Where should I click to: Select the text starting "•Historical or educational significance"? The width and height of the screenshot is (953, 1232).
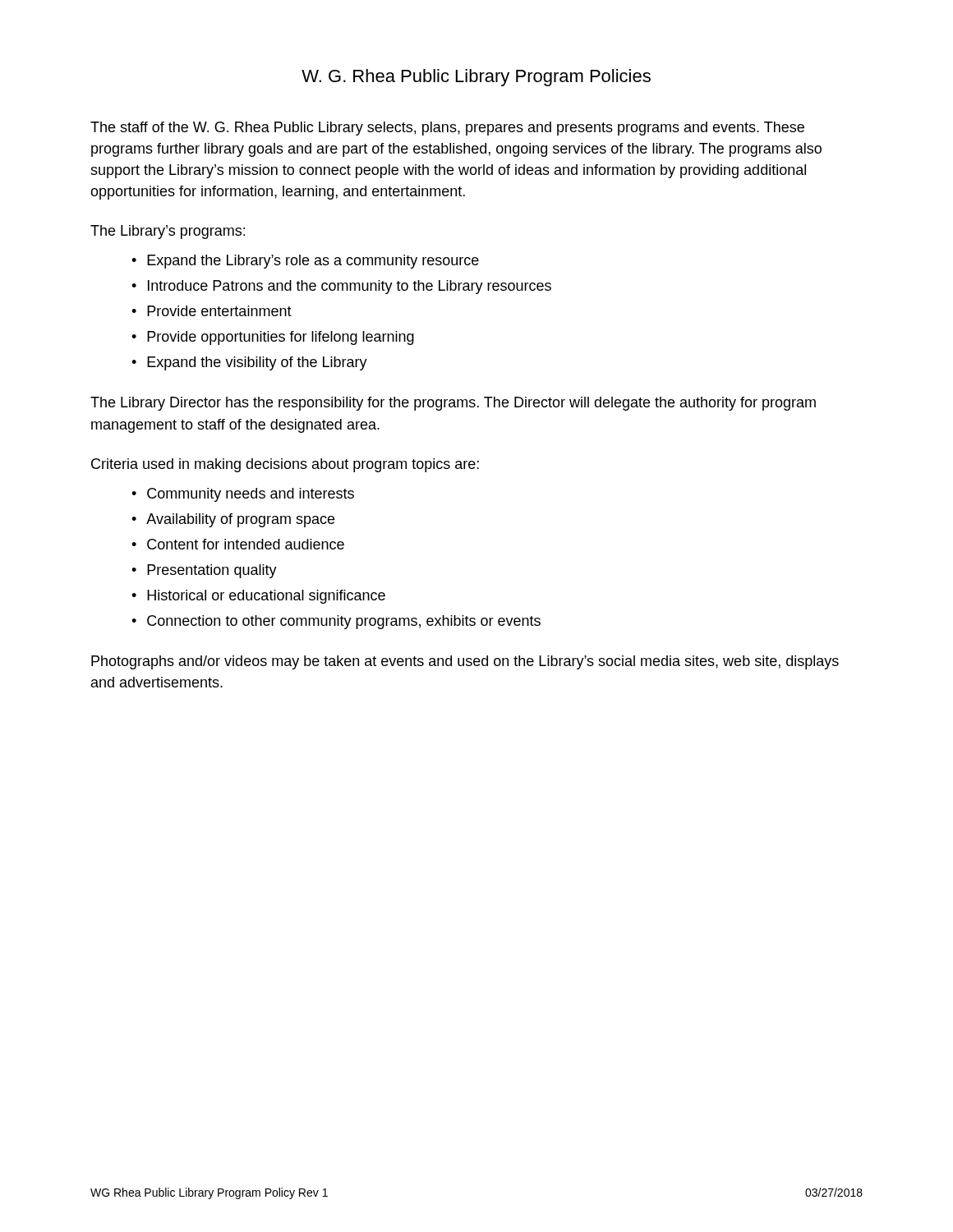coord(259,596)
